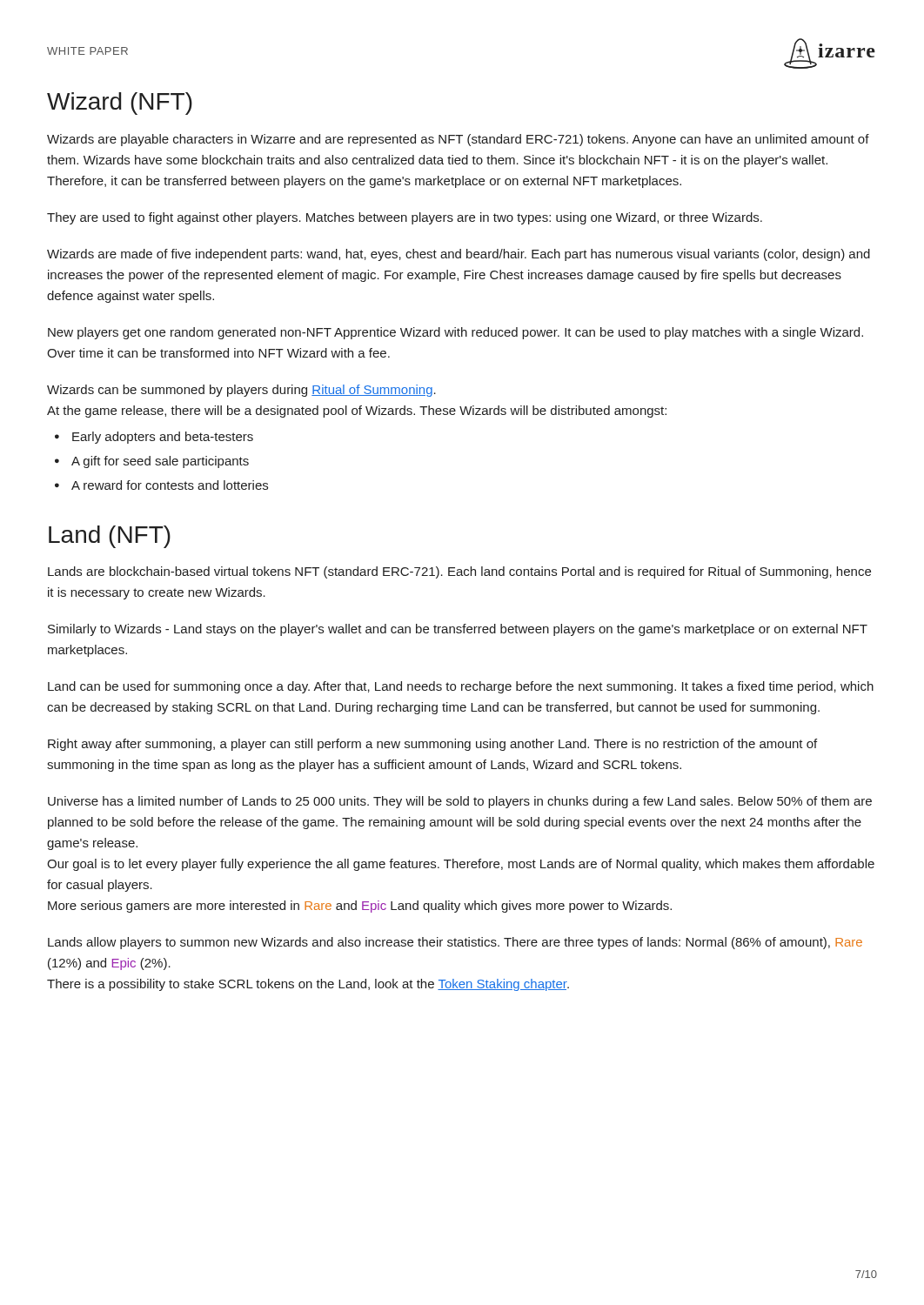
Task: Select the text block with the text "Similarly to Wizards"
Action: pyautogui.click(x=457, y=639)
